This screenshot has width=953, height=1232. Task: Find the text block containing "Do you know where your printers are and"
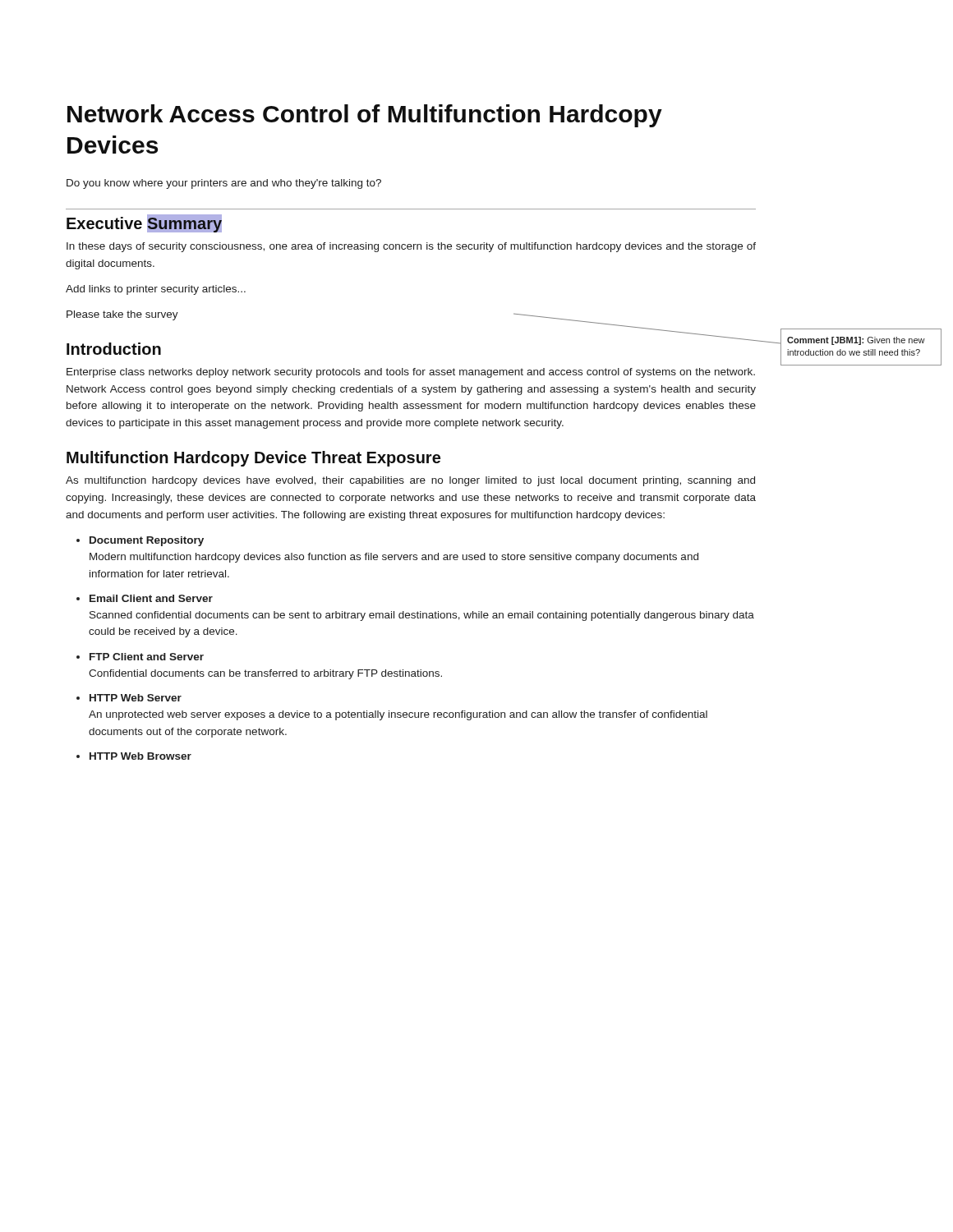coord(224,184)
